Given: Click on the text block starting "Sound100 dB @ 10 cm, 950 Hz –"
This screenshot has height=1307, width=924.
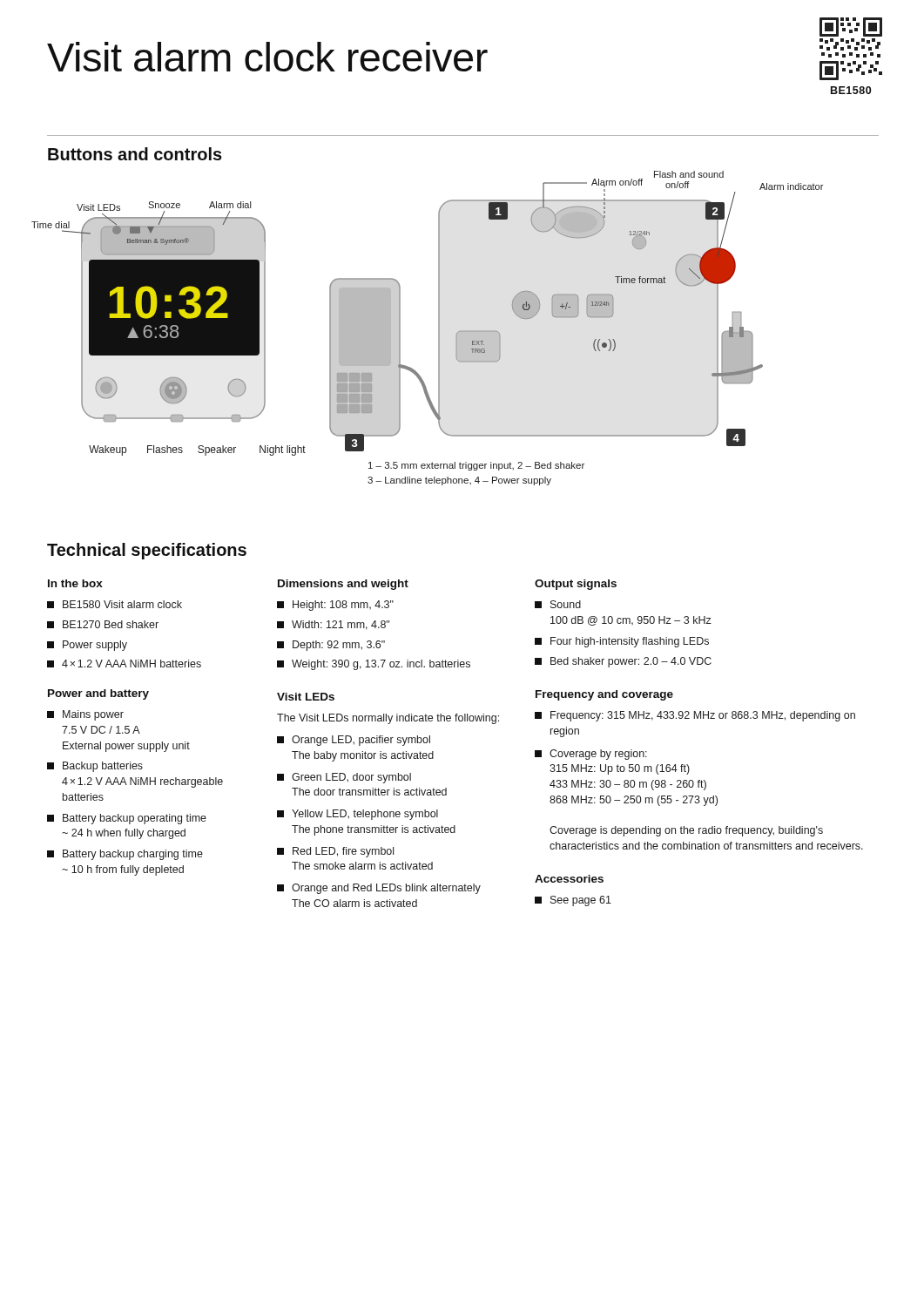Looking at the screenshot, I should tap(623, 613).
